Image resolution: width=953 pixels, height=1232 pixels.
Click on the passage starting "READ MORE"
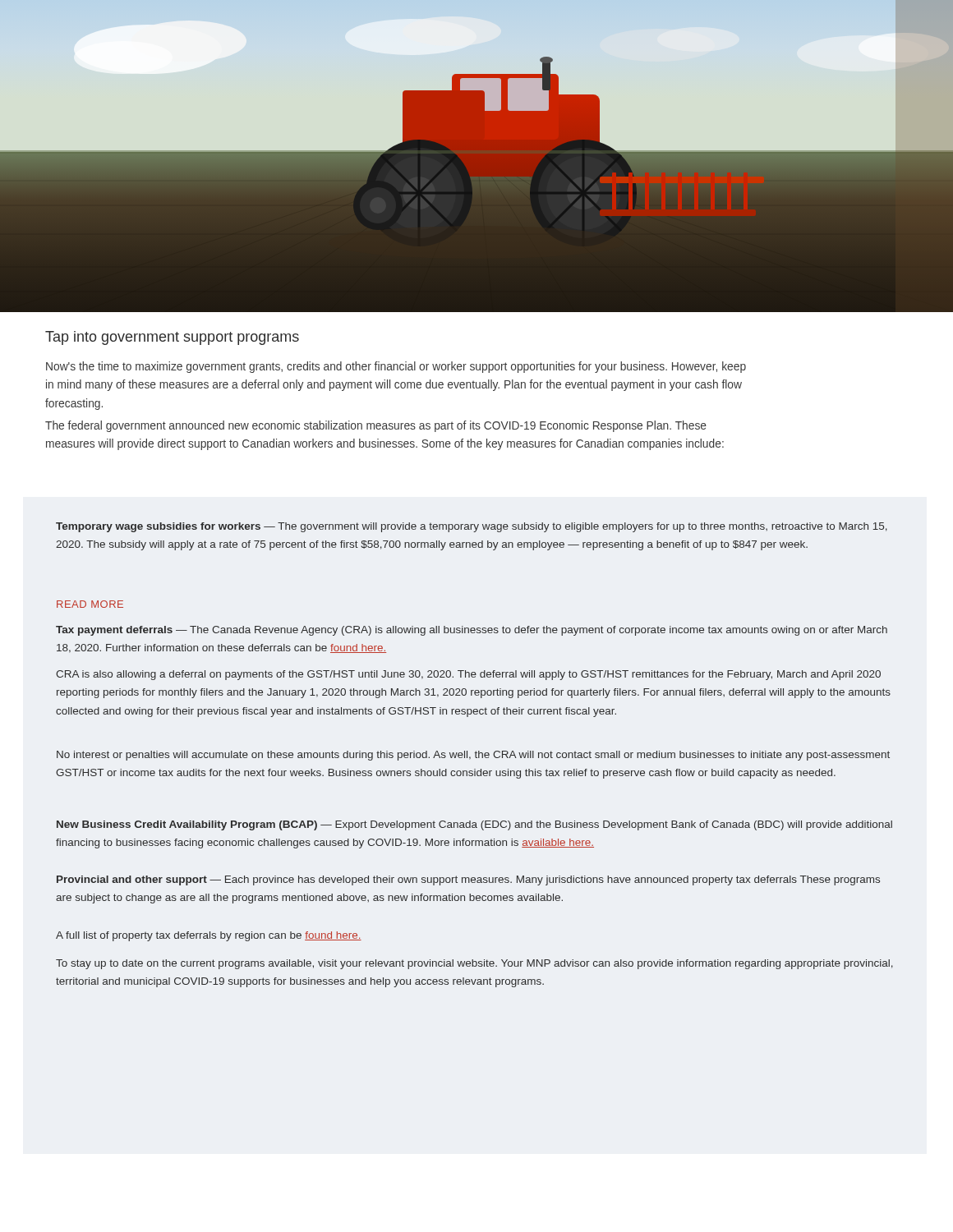[x=90, y=604]
